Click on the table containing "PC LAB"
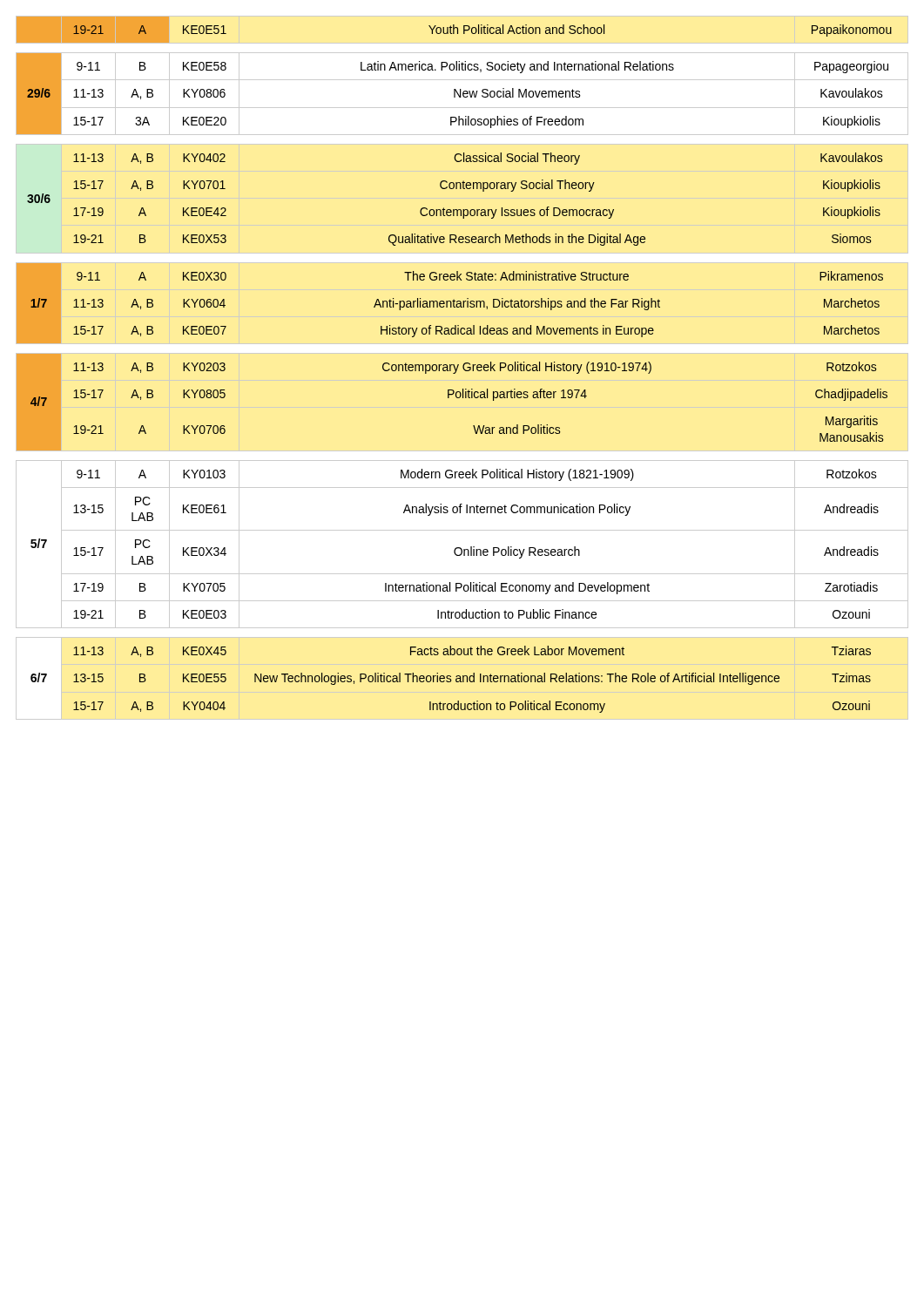 point(462,544)
